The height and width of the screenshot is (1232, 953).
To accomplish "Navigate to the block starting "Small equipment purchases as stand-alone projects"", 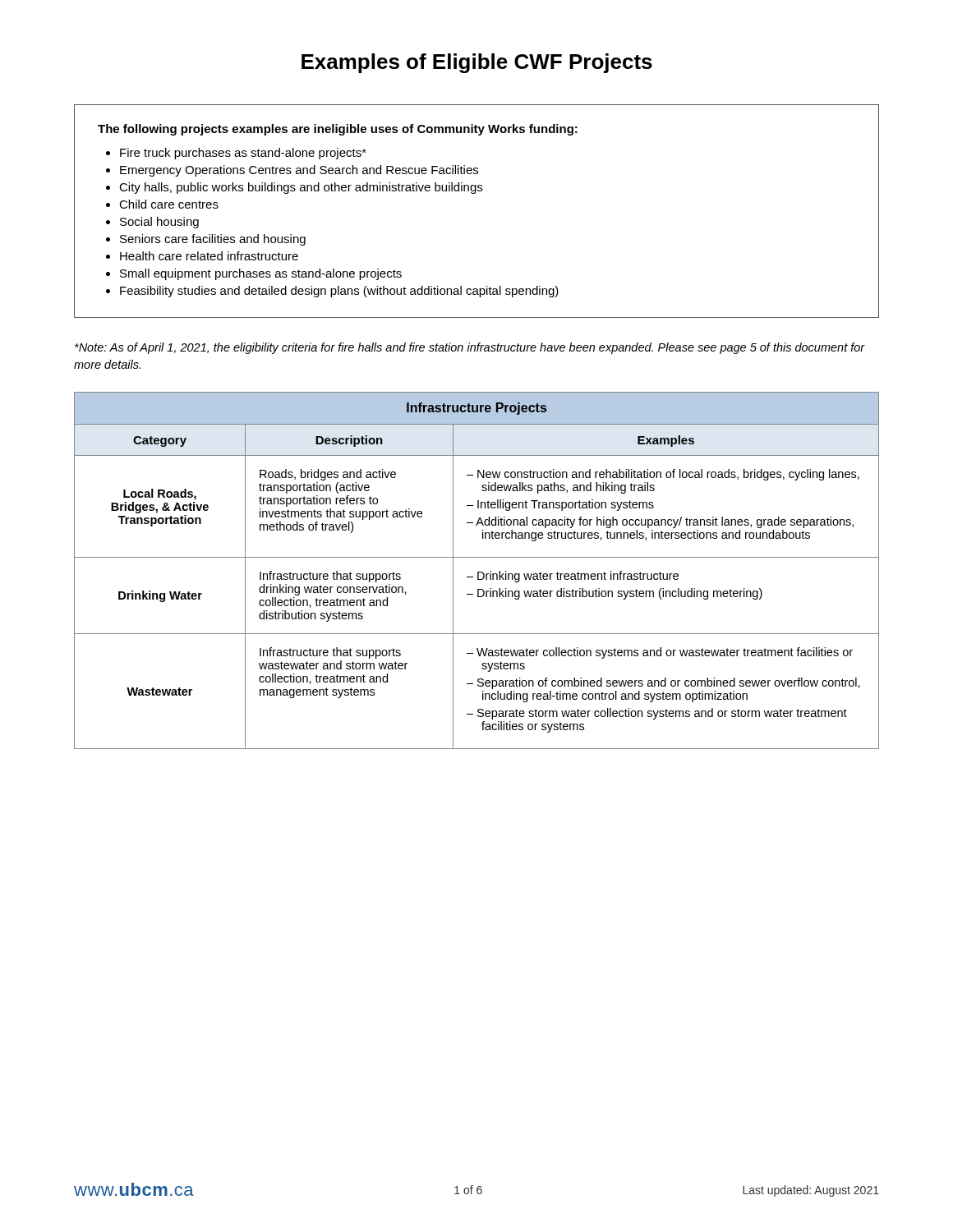I will coord(261,273).
